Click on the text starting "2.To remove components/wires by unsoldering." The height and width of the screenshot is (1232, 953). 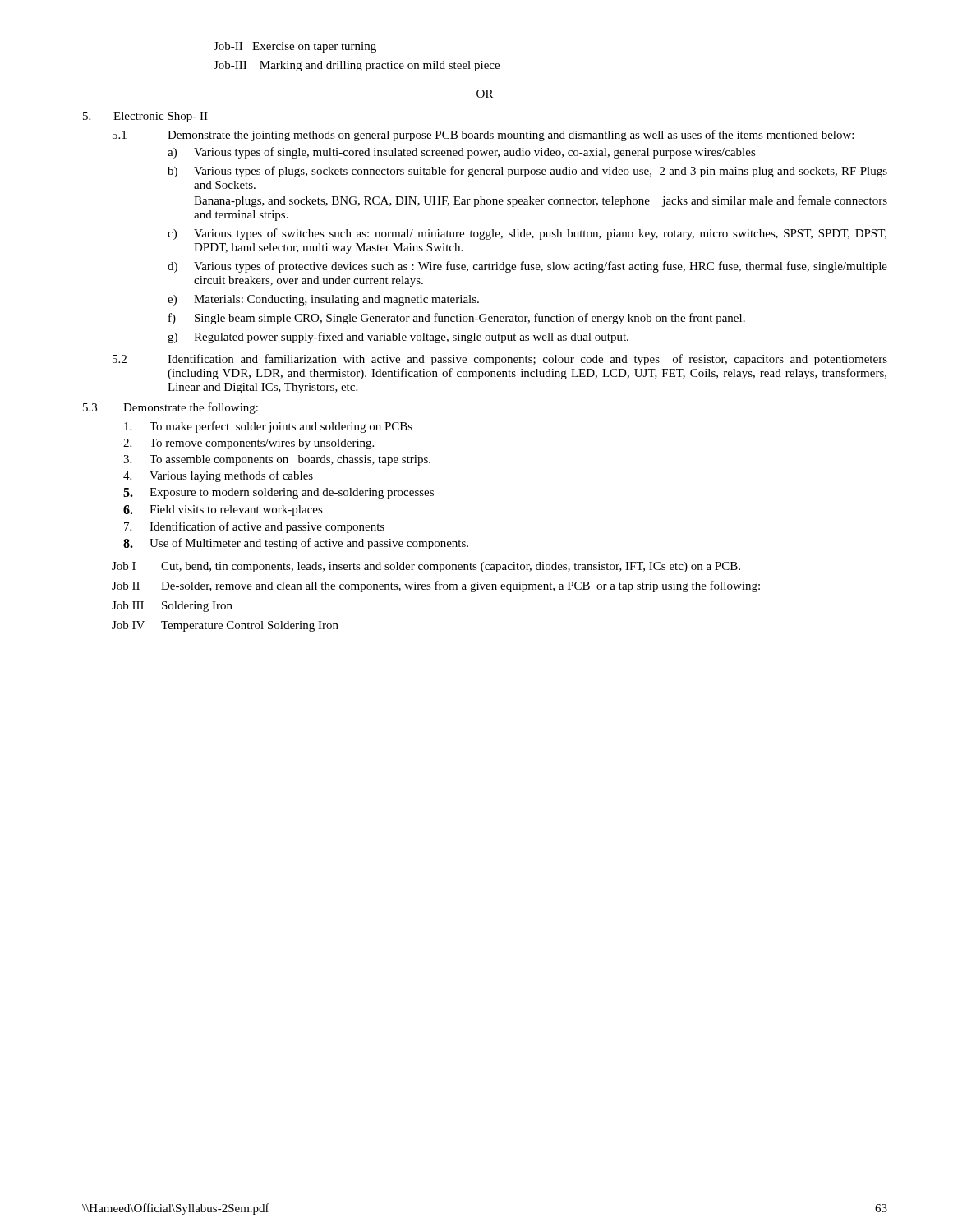click(249, 444)
